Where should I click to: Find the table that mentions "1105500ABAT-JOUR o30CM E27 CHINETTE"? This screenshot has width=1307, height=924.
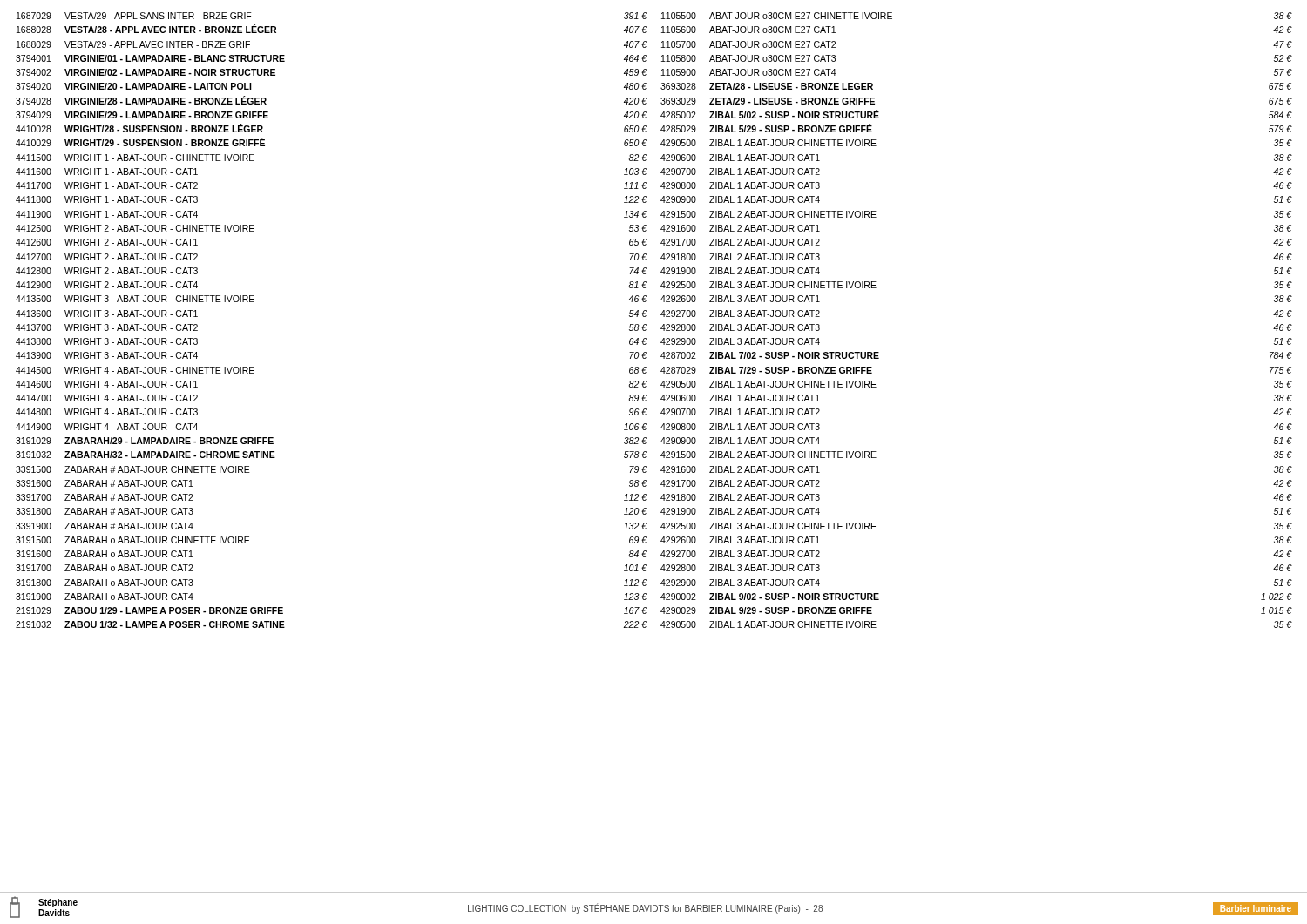tap(976, 449)
